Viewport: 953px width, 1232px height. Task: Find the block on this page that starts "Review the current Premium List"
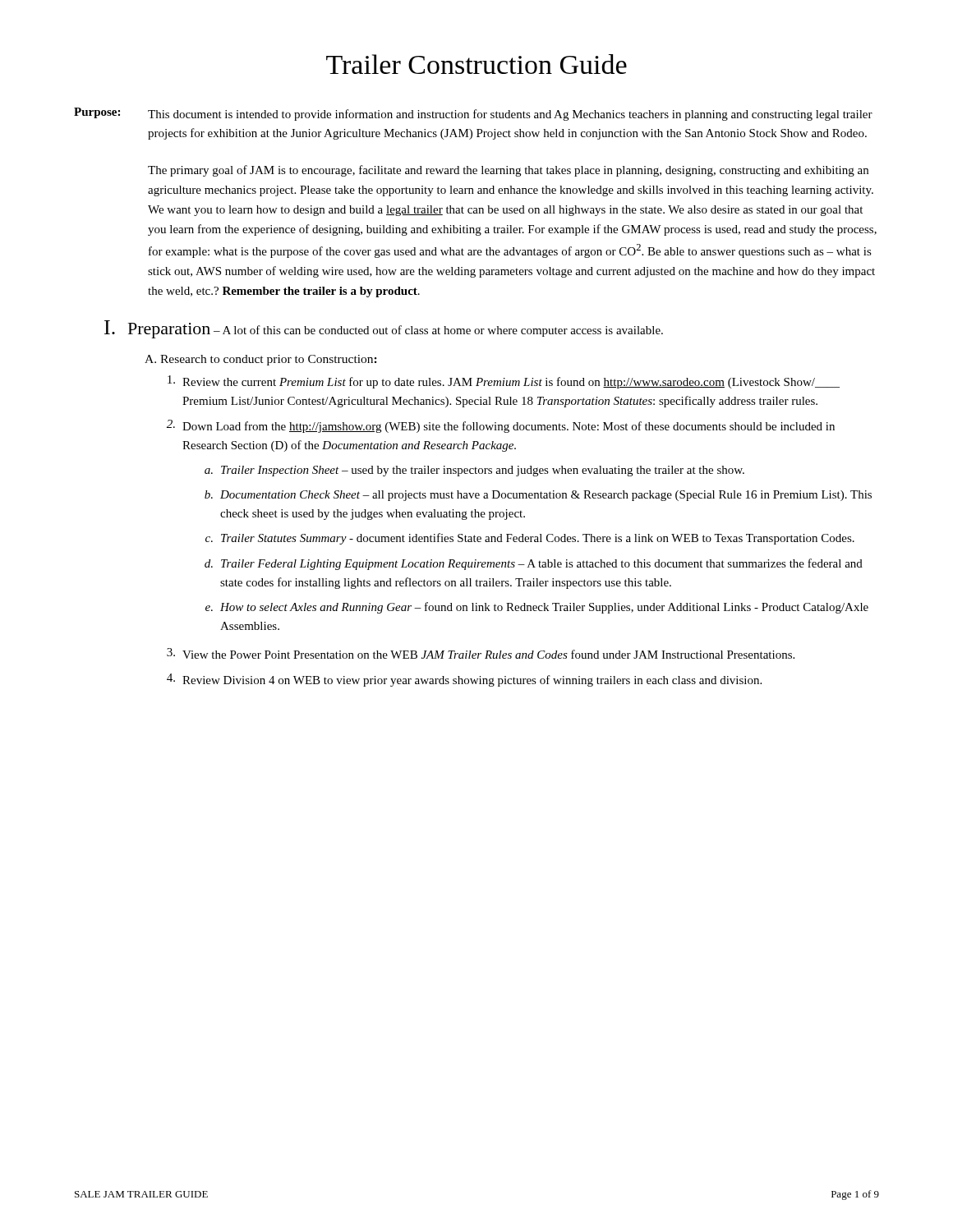click(512, 392)
